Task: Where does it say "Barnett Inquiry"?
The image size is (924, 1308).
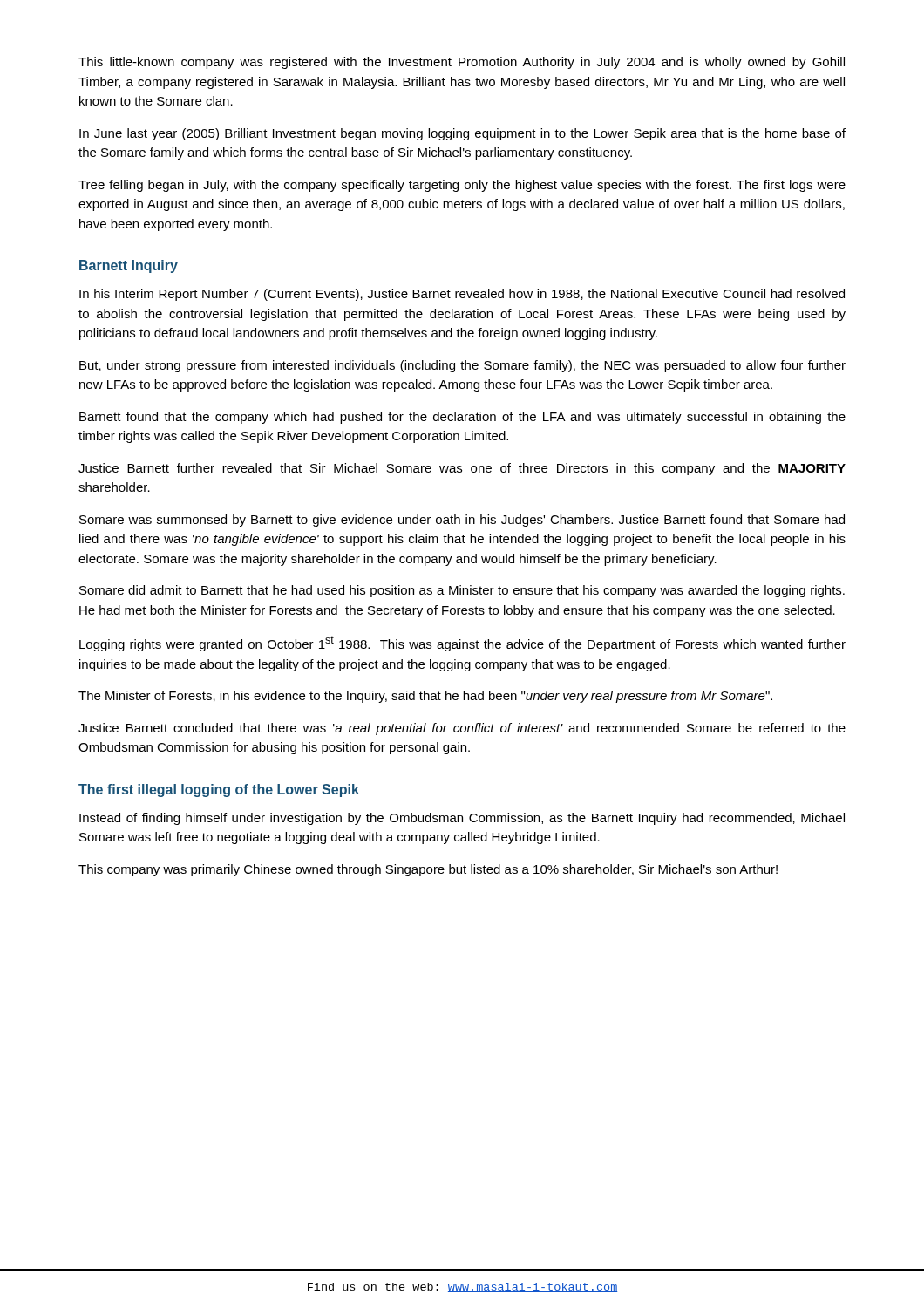Action: (128, 266)
